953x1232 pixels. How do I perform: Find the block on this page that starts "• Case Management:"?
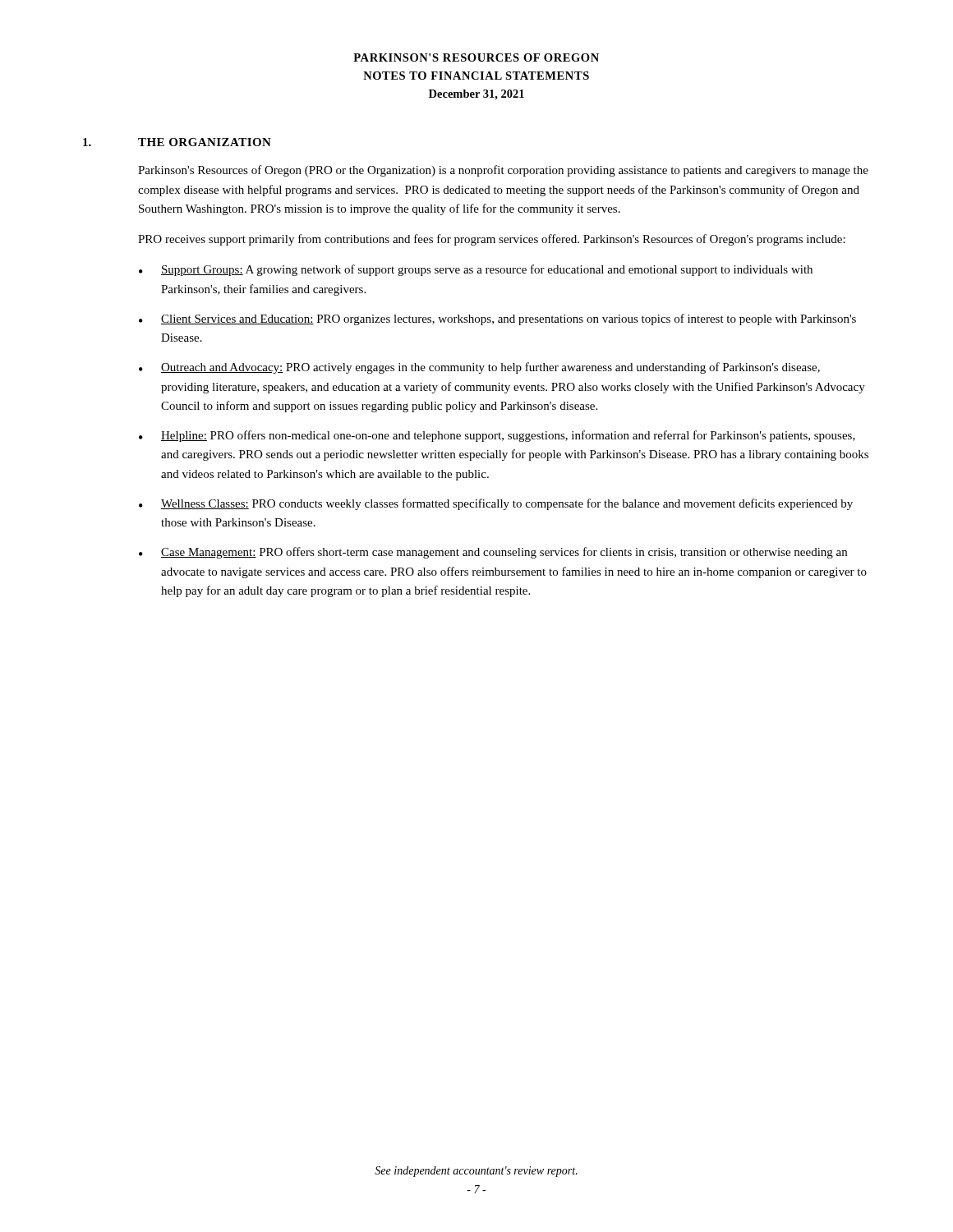(x=504, y=572)
